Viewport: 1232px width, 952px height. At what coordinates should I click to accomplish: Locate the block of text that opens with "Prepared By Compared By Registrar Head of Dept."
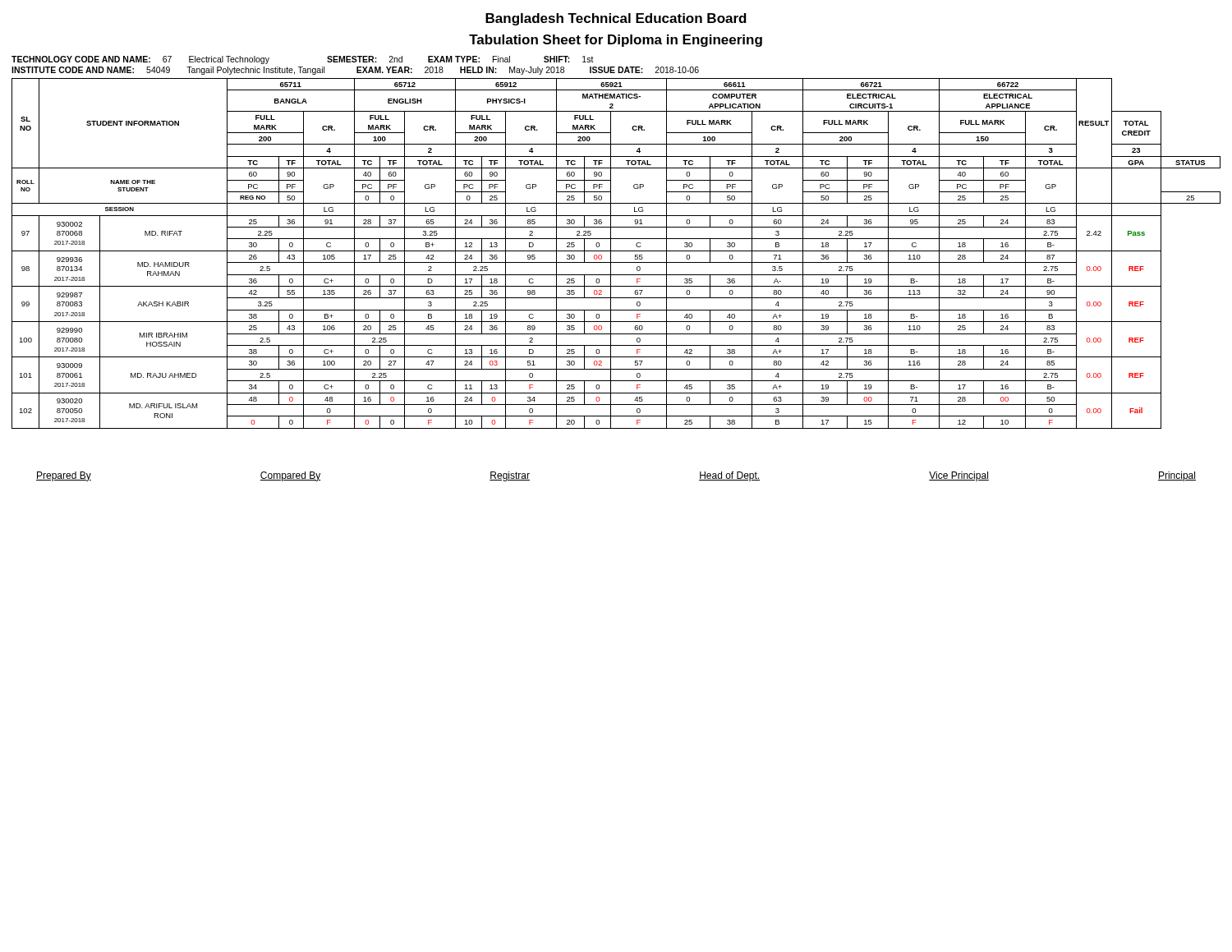[x=72, y=476]
